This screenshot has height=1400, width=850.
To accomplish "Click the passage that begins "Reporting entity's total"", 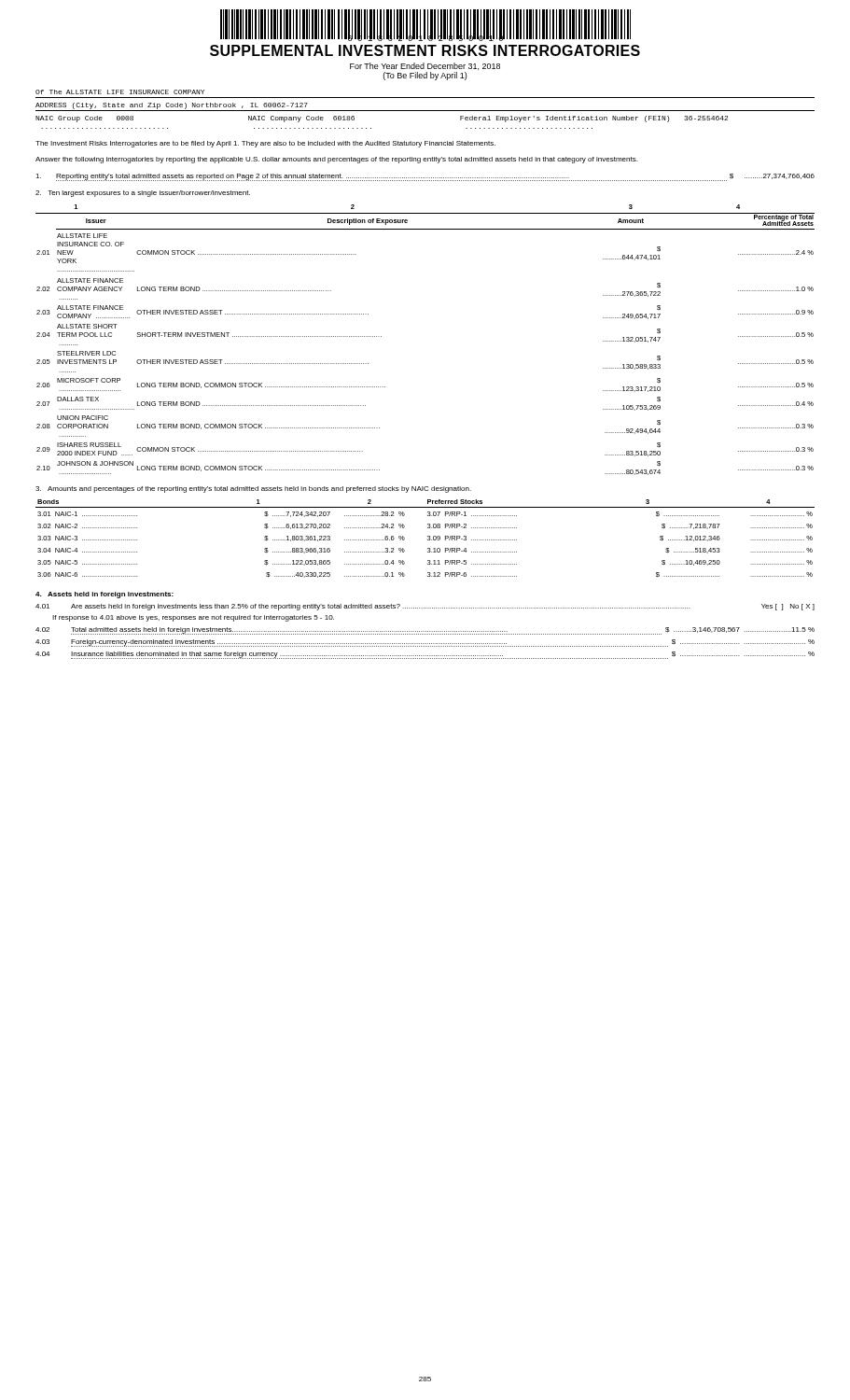I will pos(425,177).
